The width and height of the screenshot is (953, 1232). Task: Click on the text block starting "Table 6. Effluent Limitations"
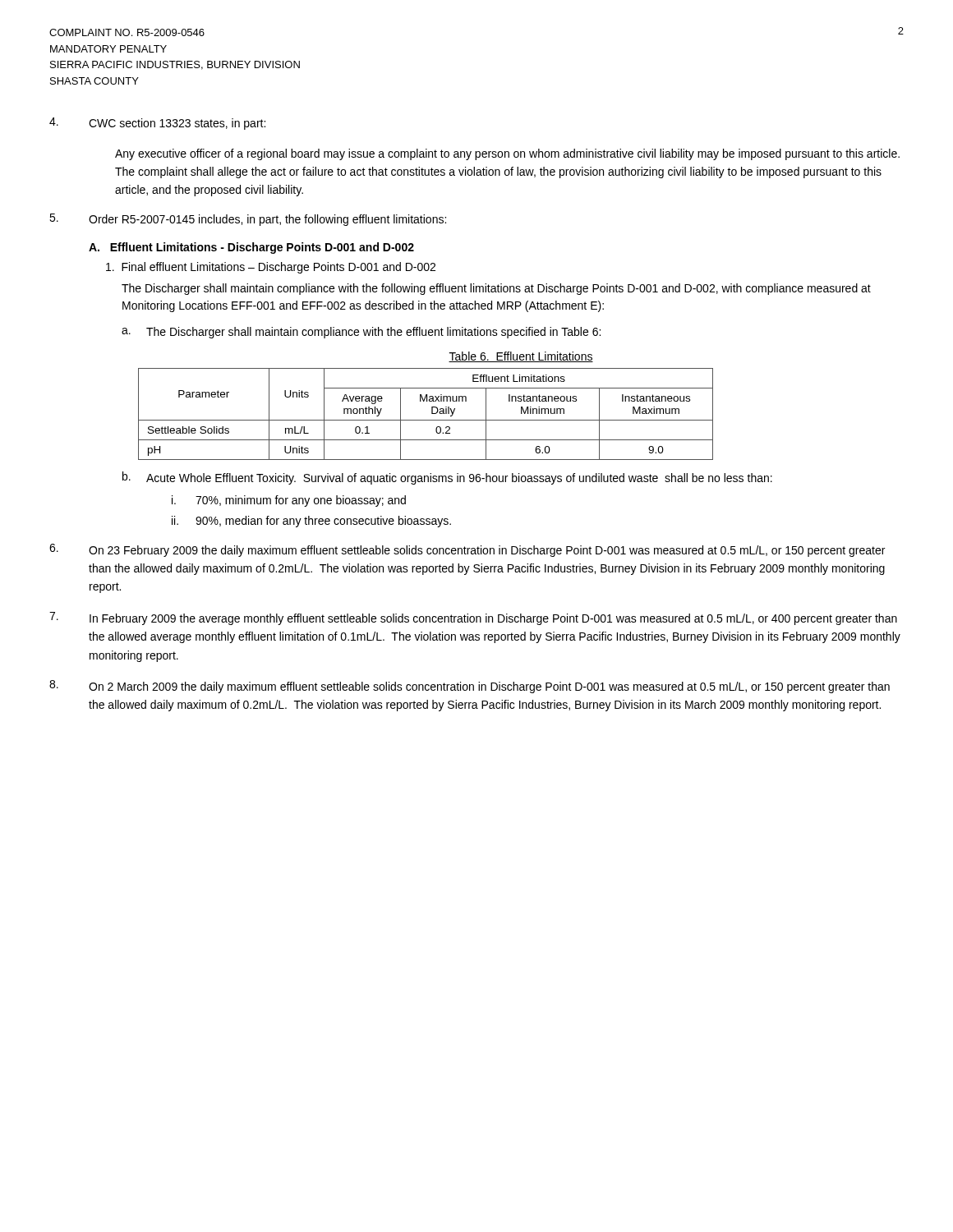click(521, 356)
